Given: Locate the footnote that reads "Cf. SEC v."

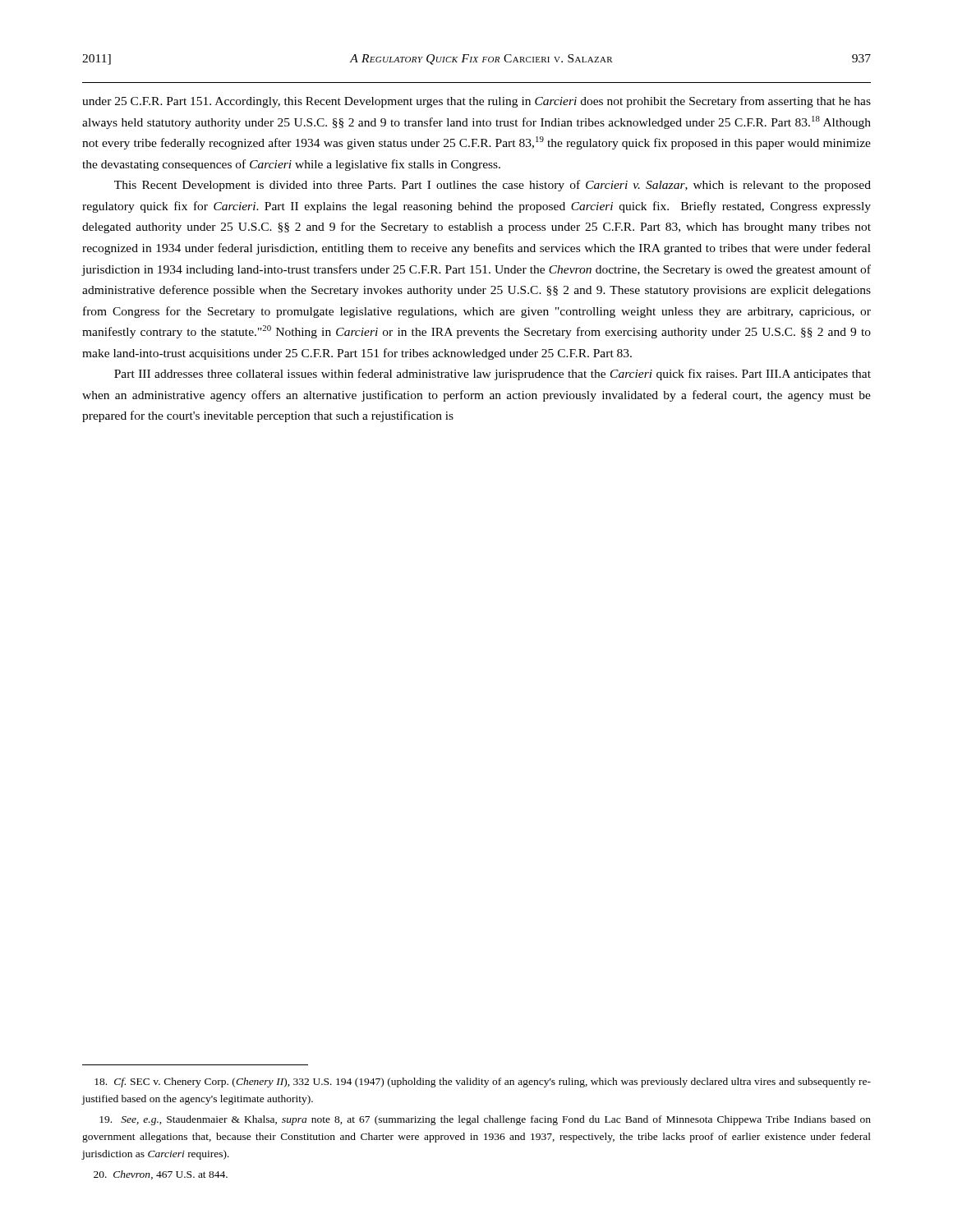Looking at the screenshot, I should click(x=476, y=1091).
